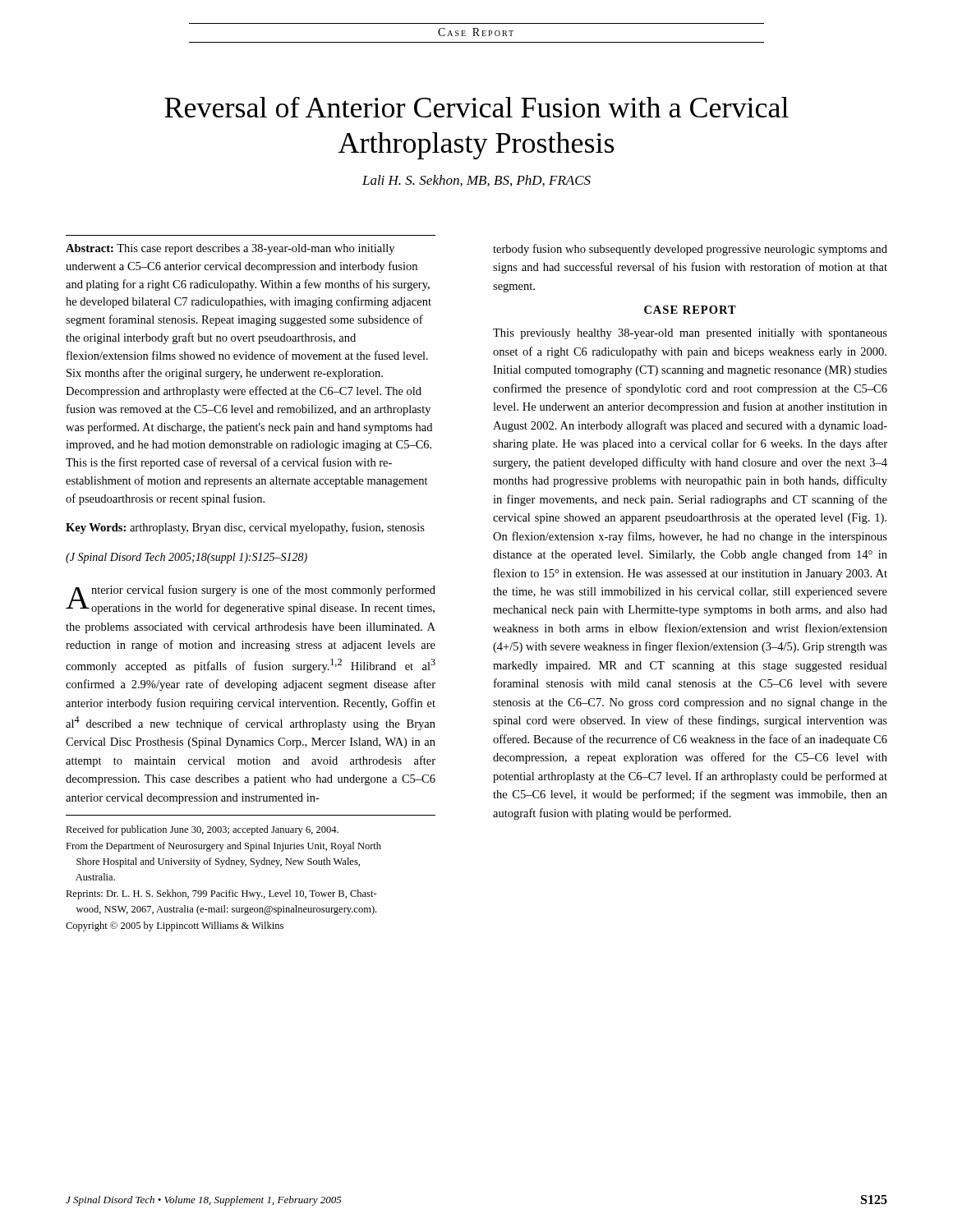Find the text that reads "(J Spinal Disord Tech 2005;18(suppl 1):S125–S128)"
The height and width of the screenshot is (1232, 953).
(187, 557)
